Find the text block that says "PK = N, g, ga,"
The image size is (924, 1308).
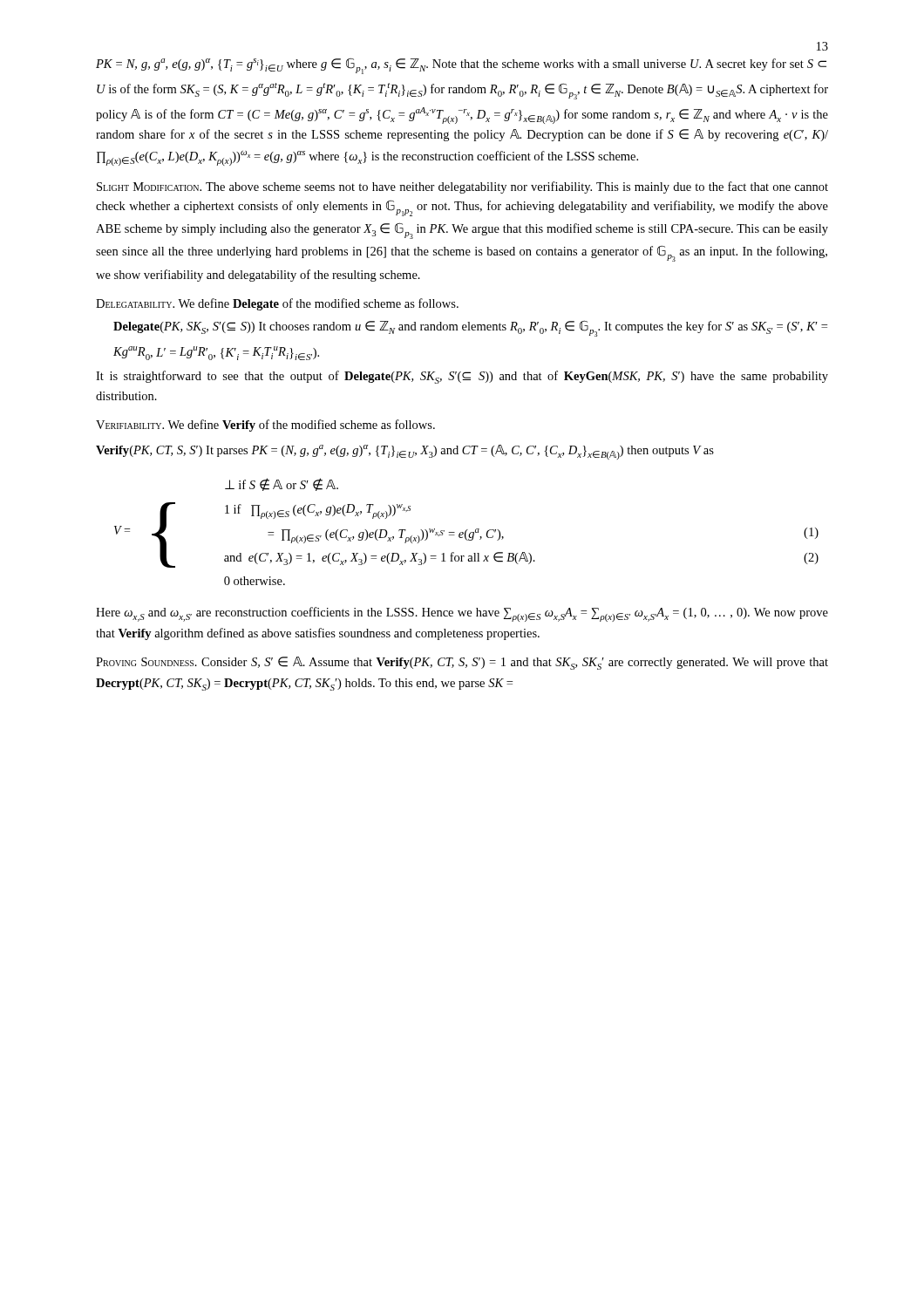[462, 110]
